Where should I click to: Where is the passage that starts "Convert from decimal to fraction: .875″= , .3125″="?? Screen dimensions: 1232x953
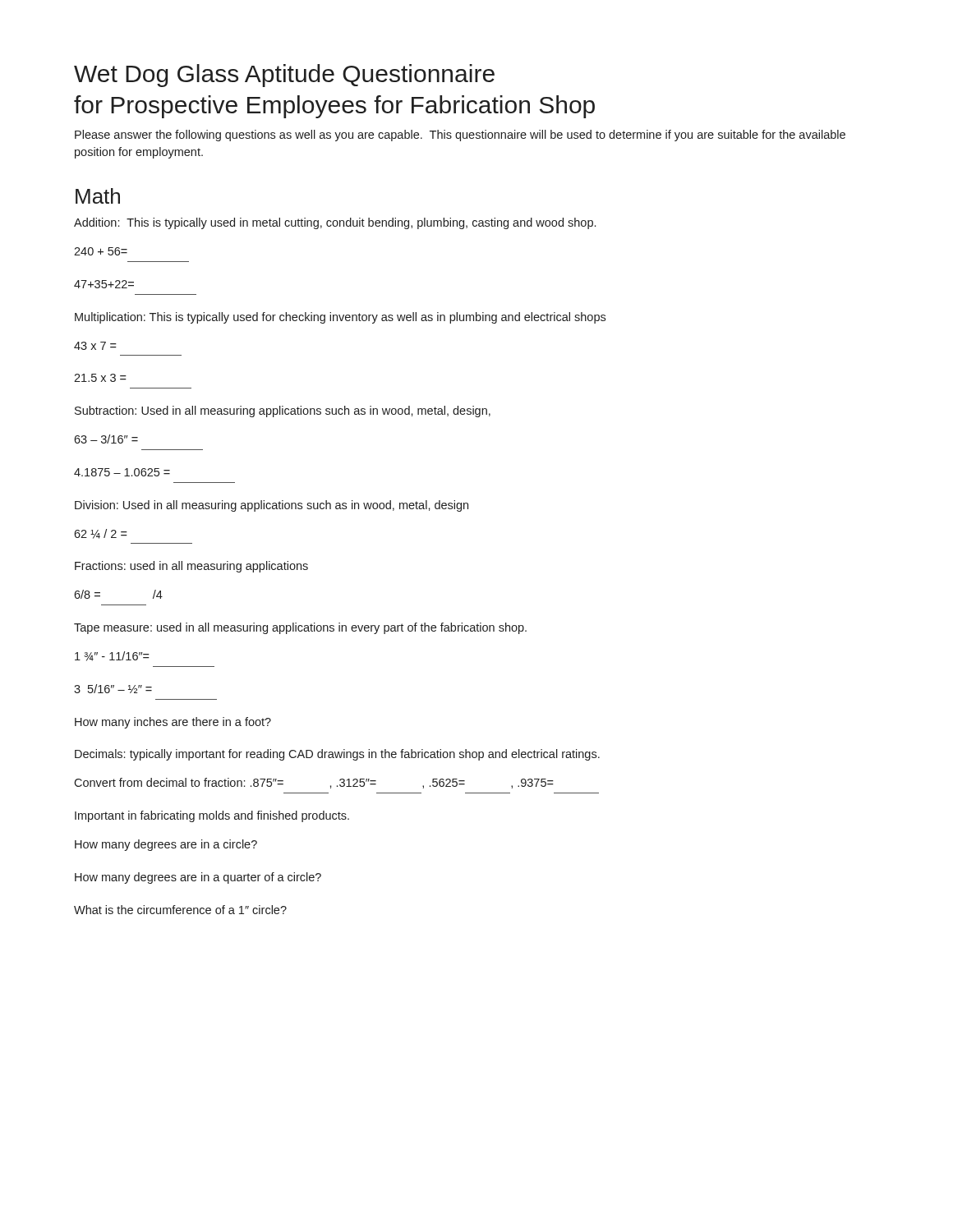coord(336,784)
